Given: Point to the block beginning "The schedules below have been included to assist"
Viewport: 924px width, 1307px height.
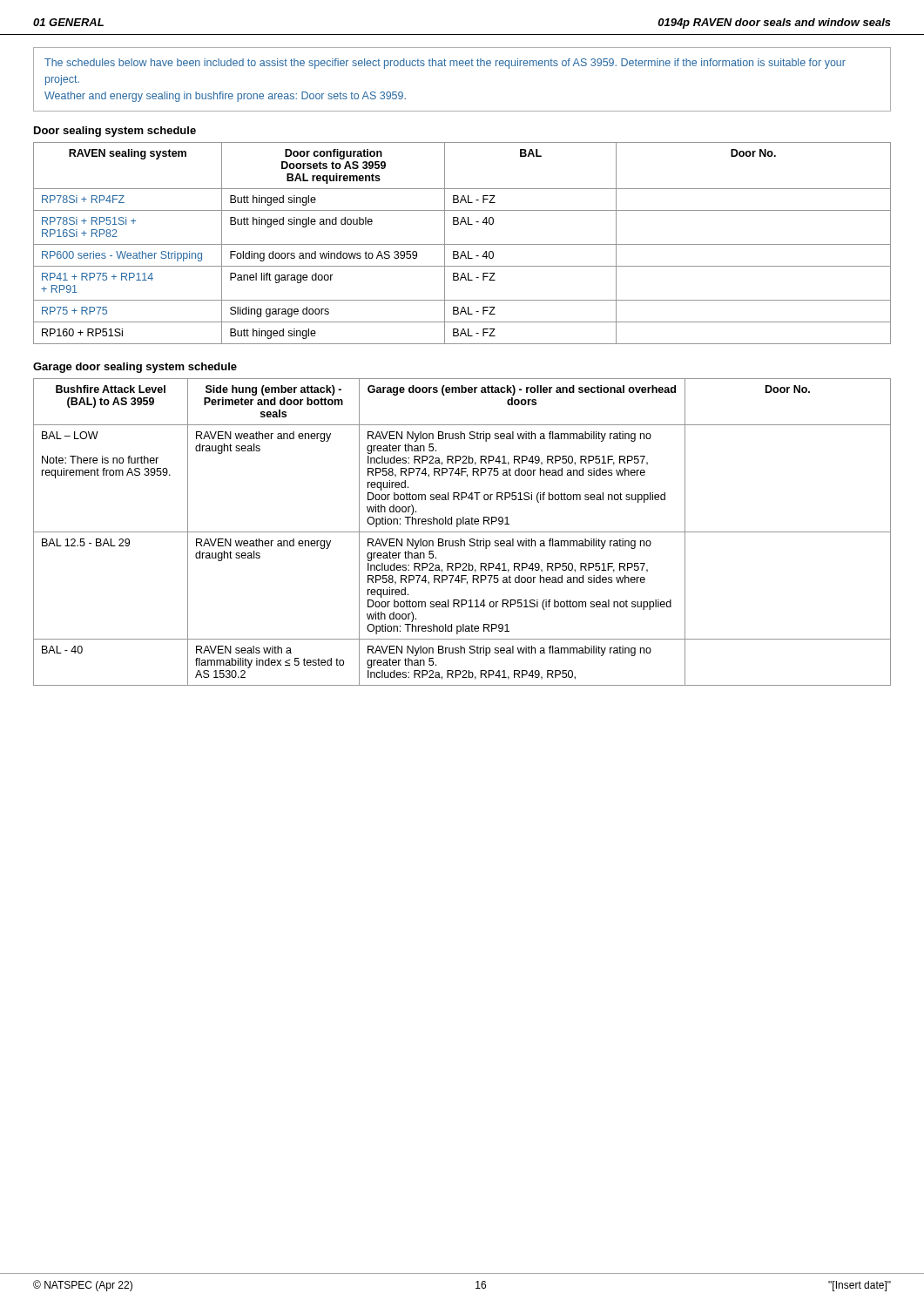Looking at the screenshot, I should (x=445, y=64).
